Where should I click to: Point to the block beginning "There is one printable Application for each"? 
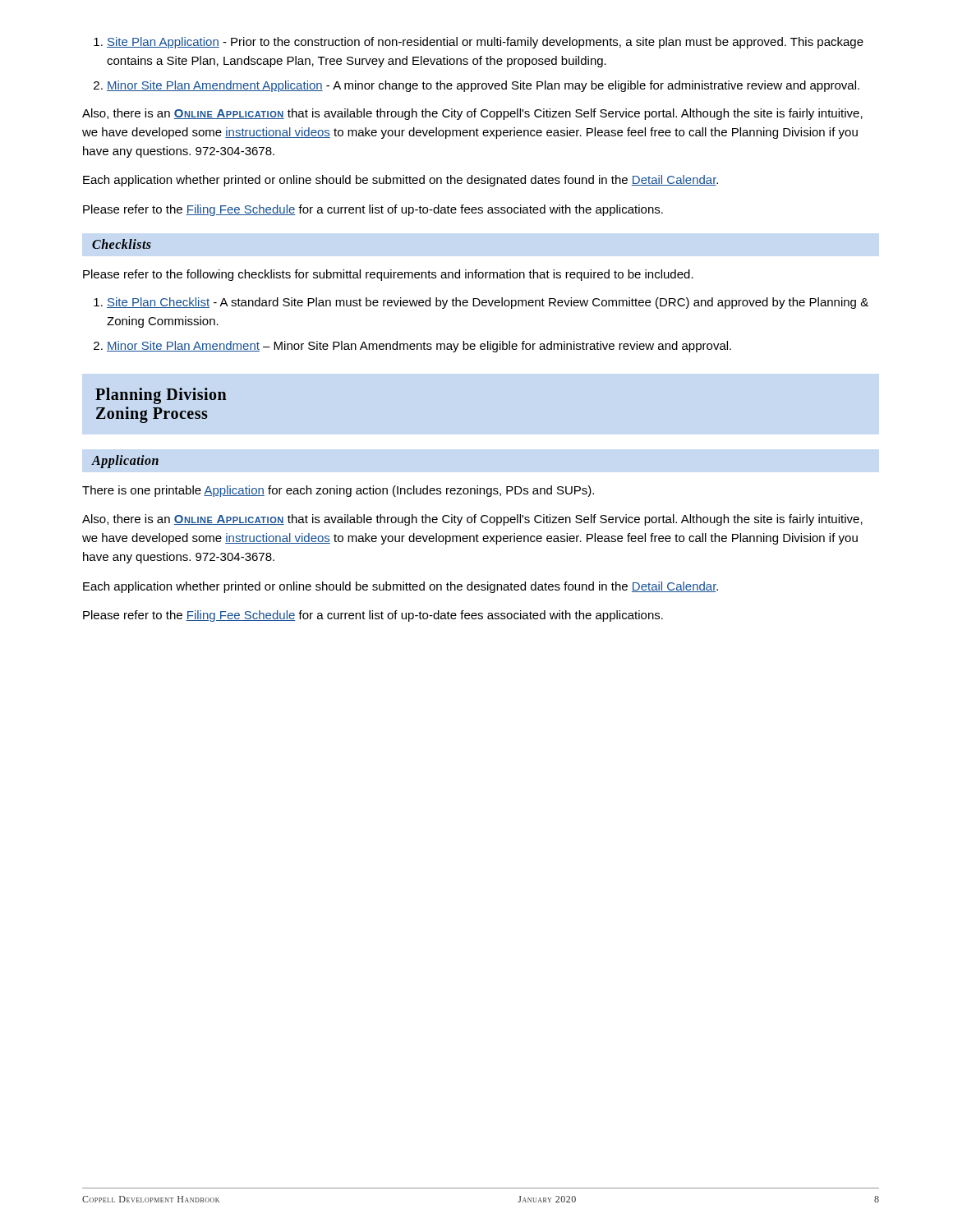339,490
